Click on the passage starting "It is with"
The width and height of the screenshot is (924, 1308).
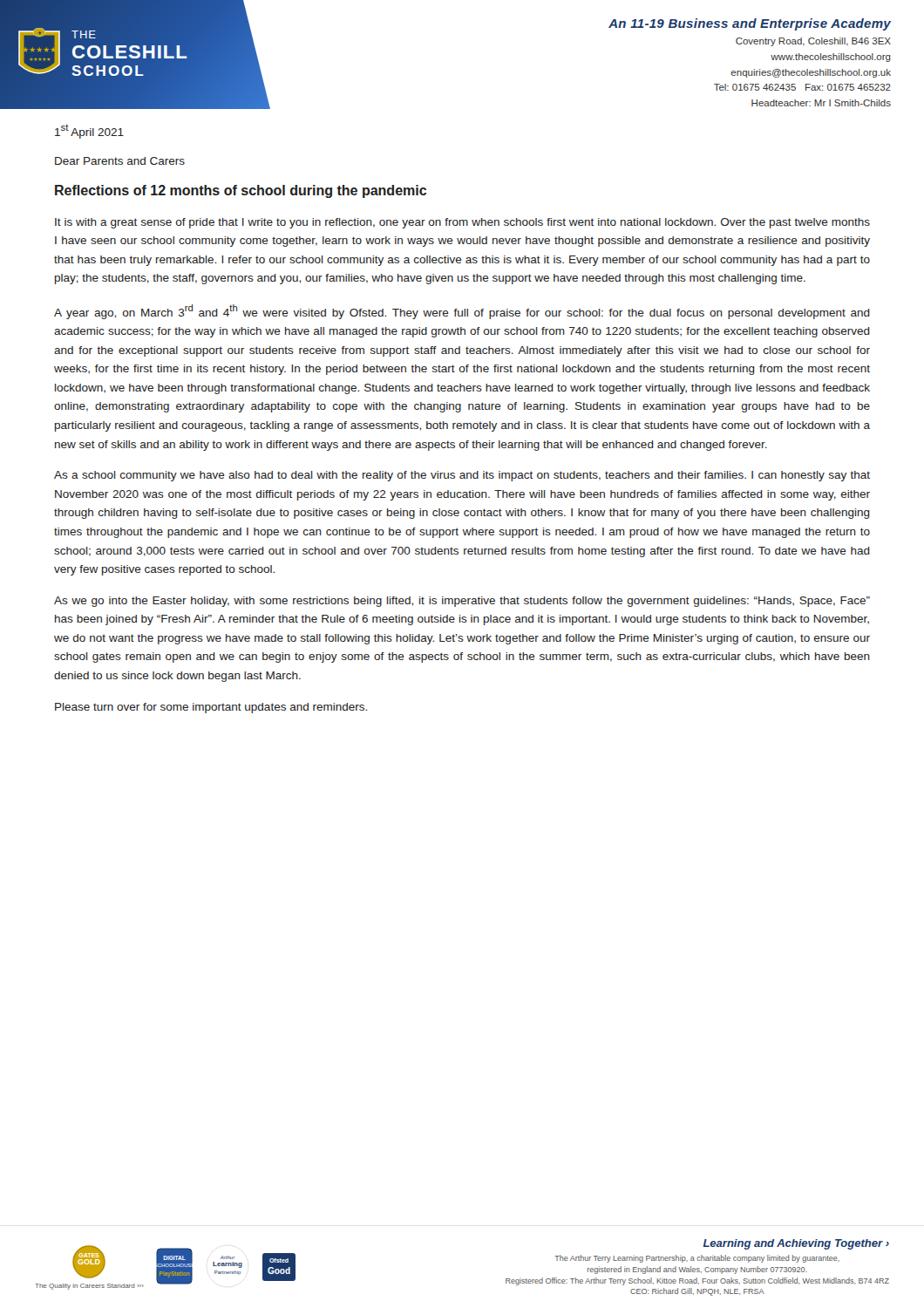tap(462, 250)
